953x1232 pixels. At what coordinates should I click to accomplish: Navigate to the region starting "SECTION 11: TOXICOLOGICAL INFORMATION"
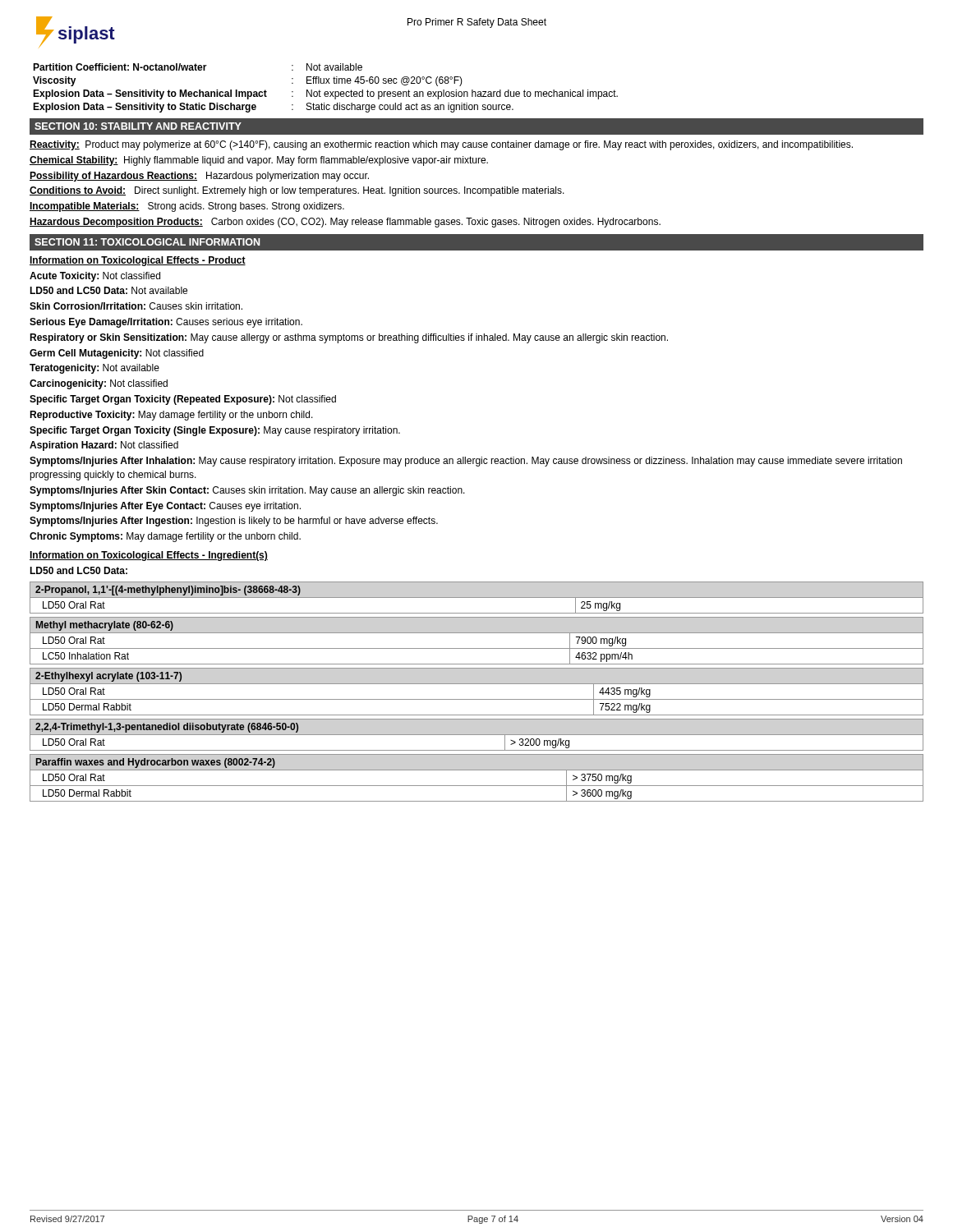click(x=476, y=242)
